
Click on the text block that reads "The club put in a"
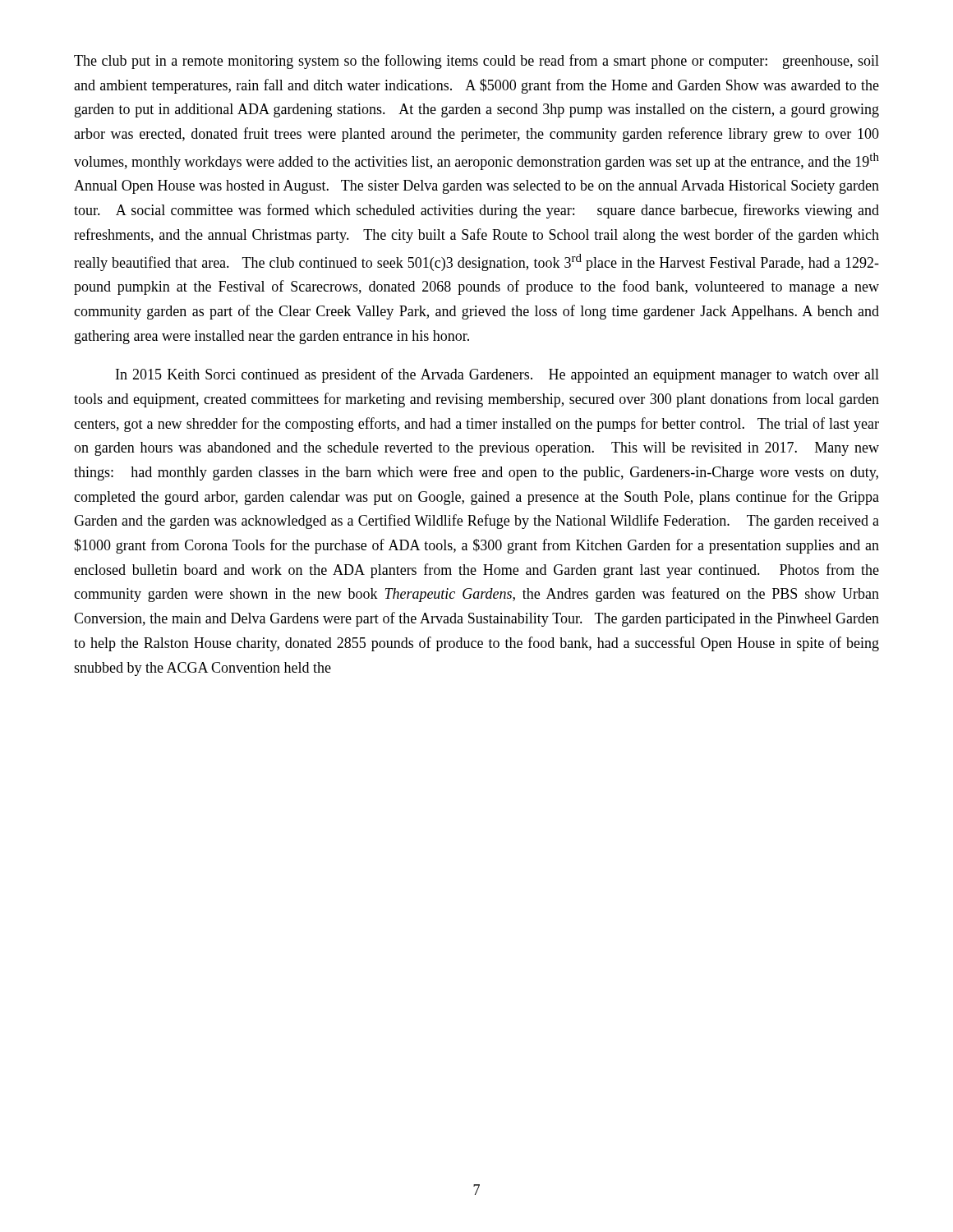point(476,199)
